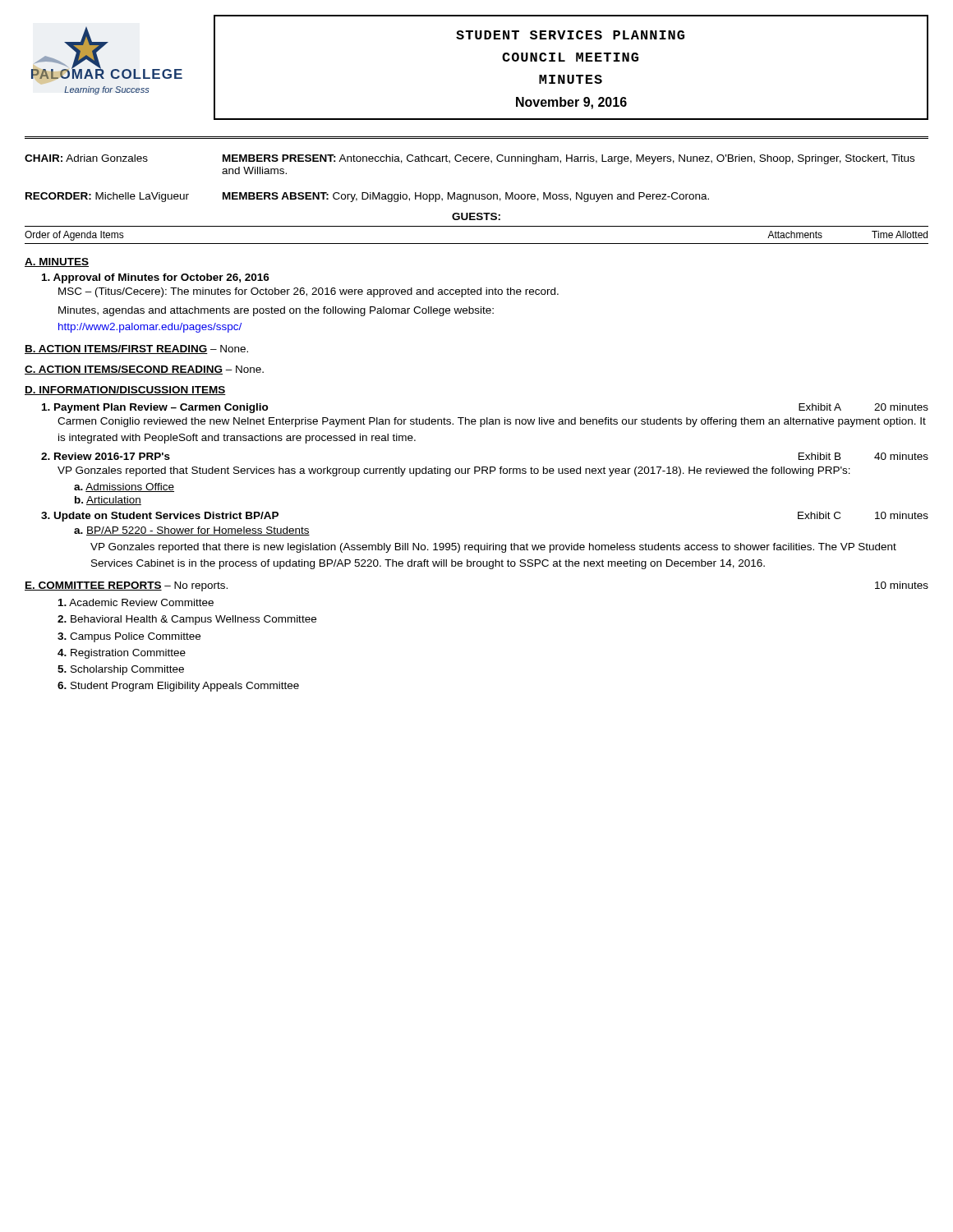Navigate to the passage starting "E. COMMITTEE REPORTS"

point(127,585)
